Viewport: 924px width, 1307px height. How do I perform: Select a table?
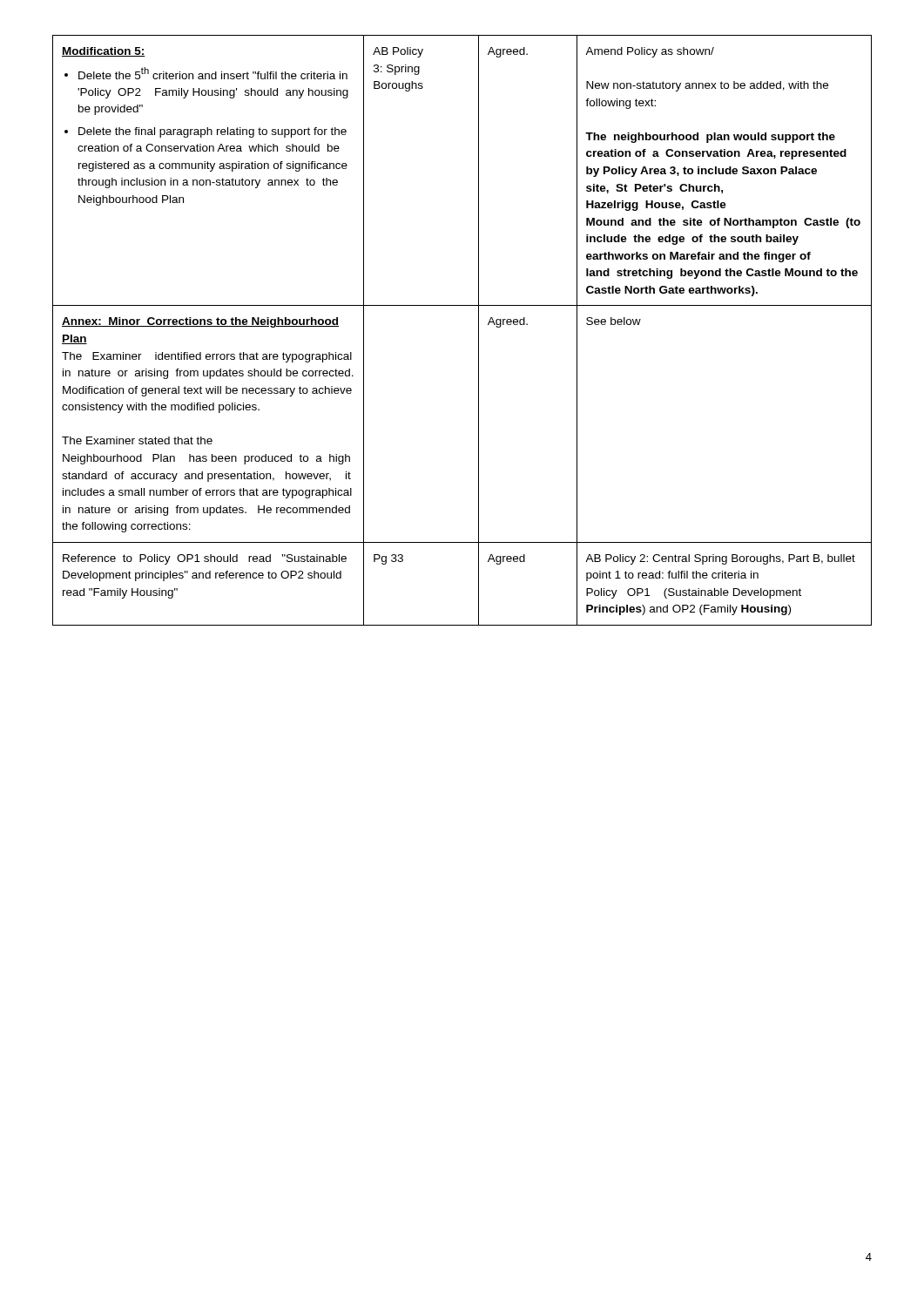click(462, 330)
